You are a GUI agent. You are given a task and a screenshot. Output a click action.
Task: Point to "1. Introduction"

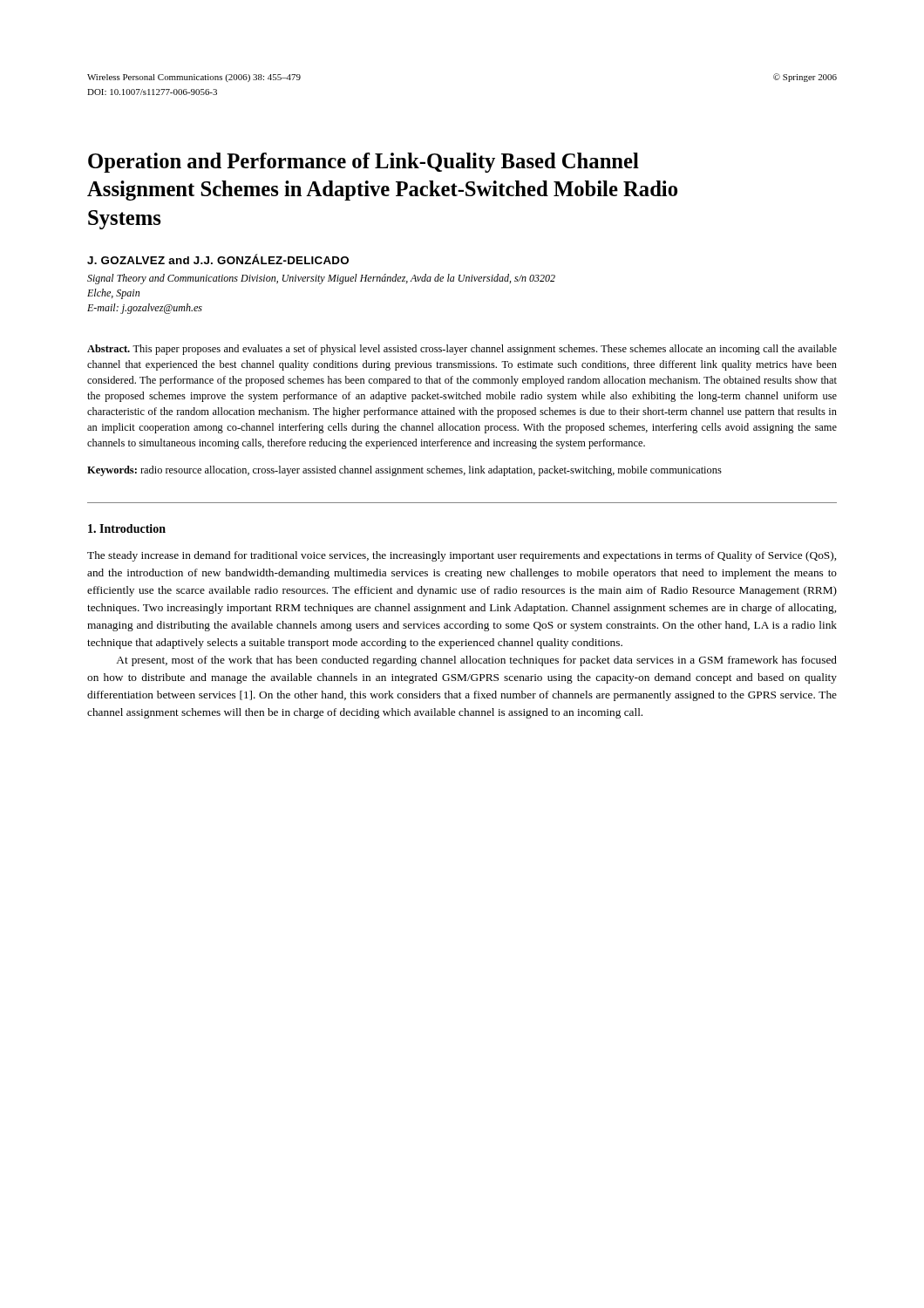pyautogui.click(x=126, y=529)
